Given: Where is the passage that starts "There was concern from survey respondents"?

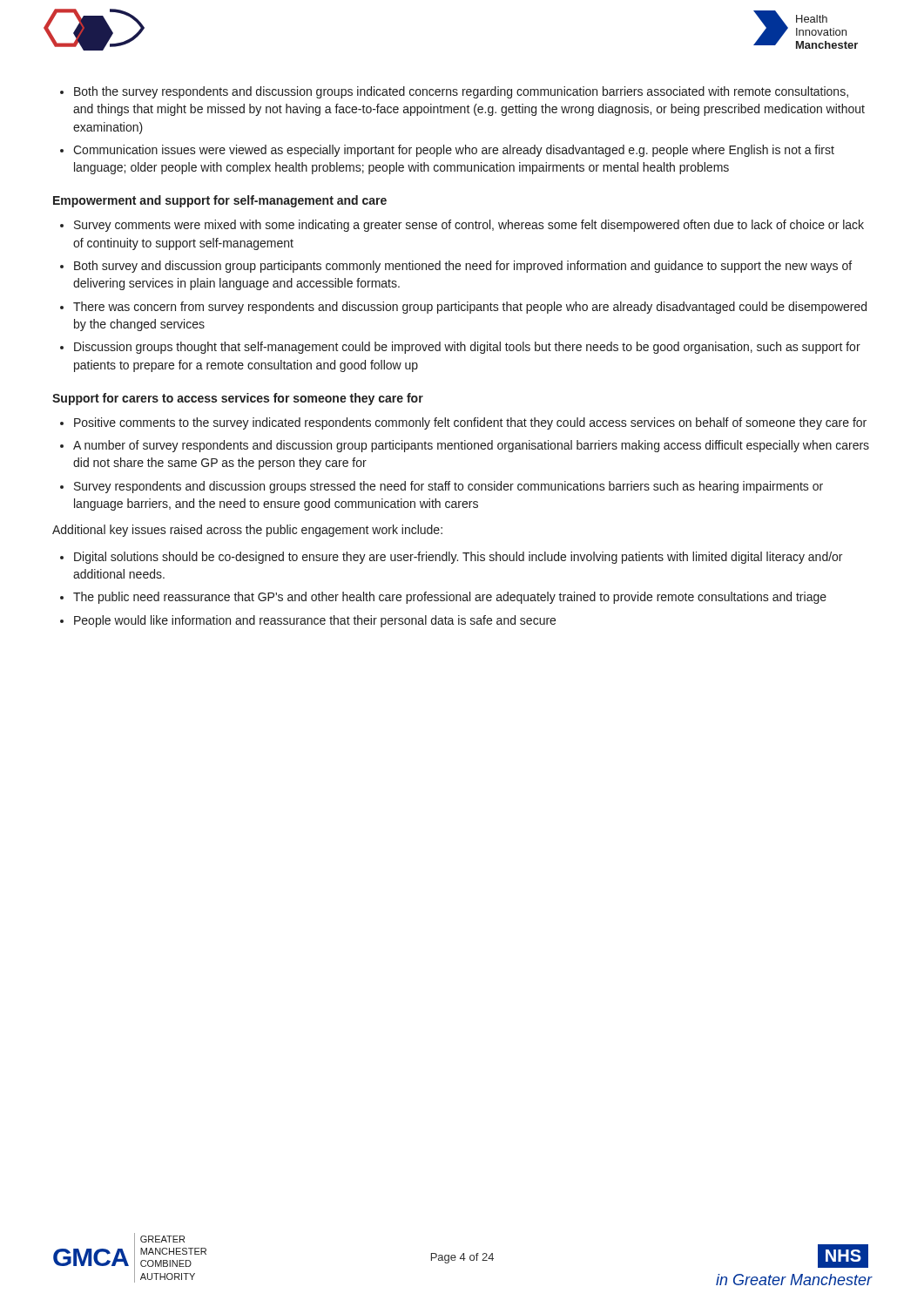Looking at the screenshot, I should 470,315.
